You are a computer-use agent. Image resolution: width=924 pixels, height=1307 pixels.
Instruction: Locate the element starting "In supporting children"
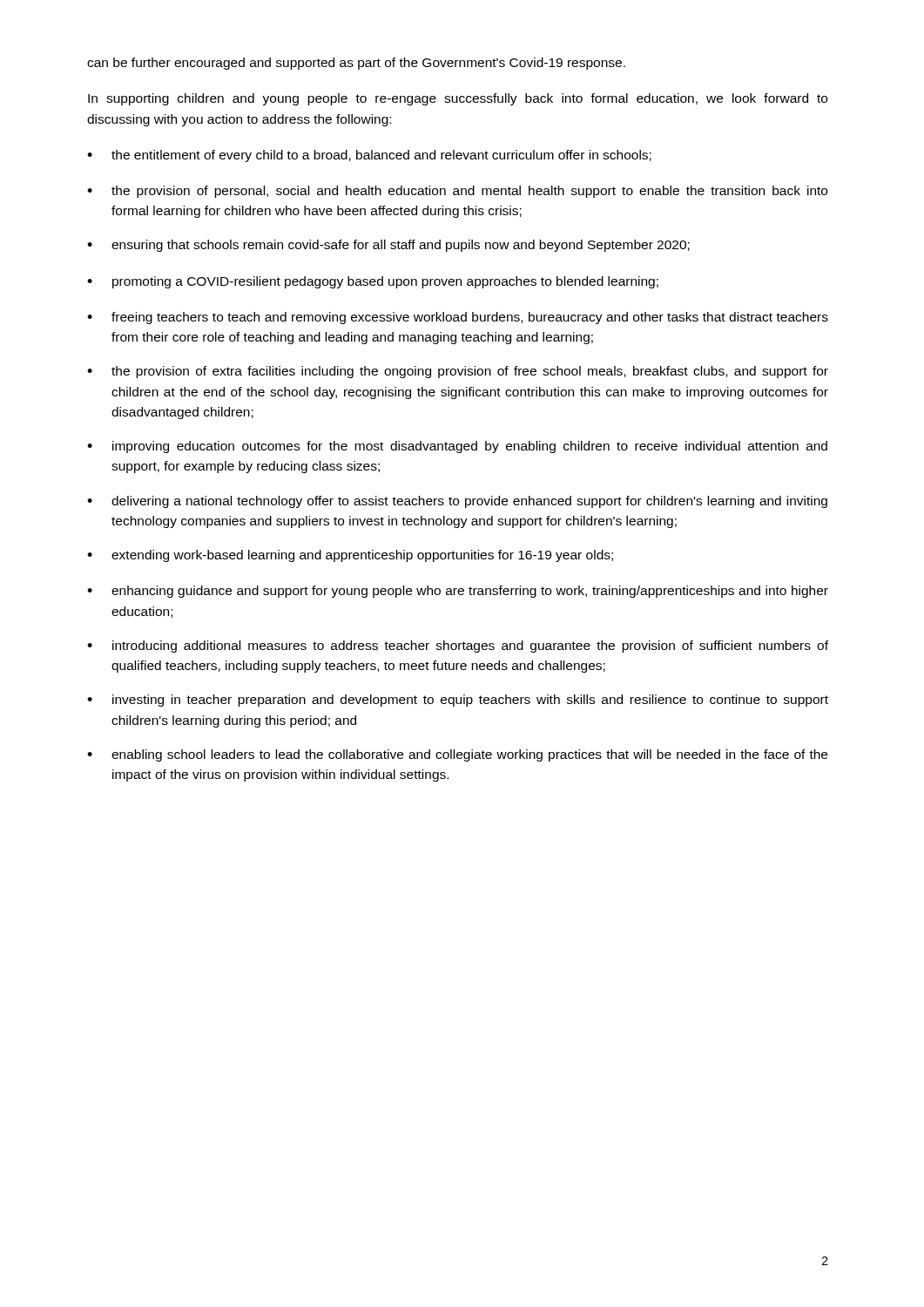(458, 108)
